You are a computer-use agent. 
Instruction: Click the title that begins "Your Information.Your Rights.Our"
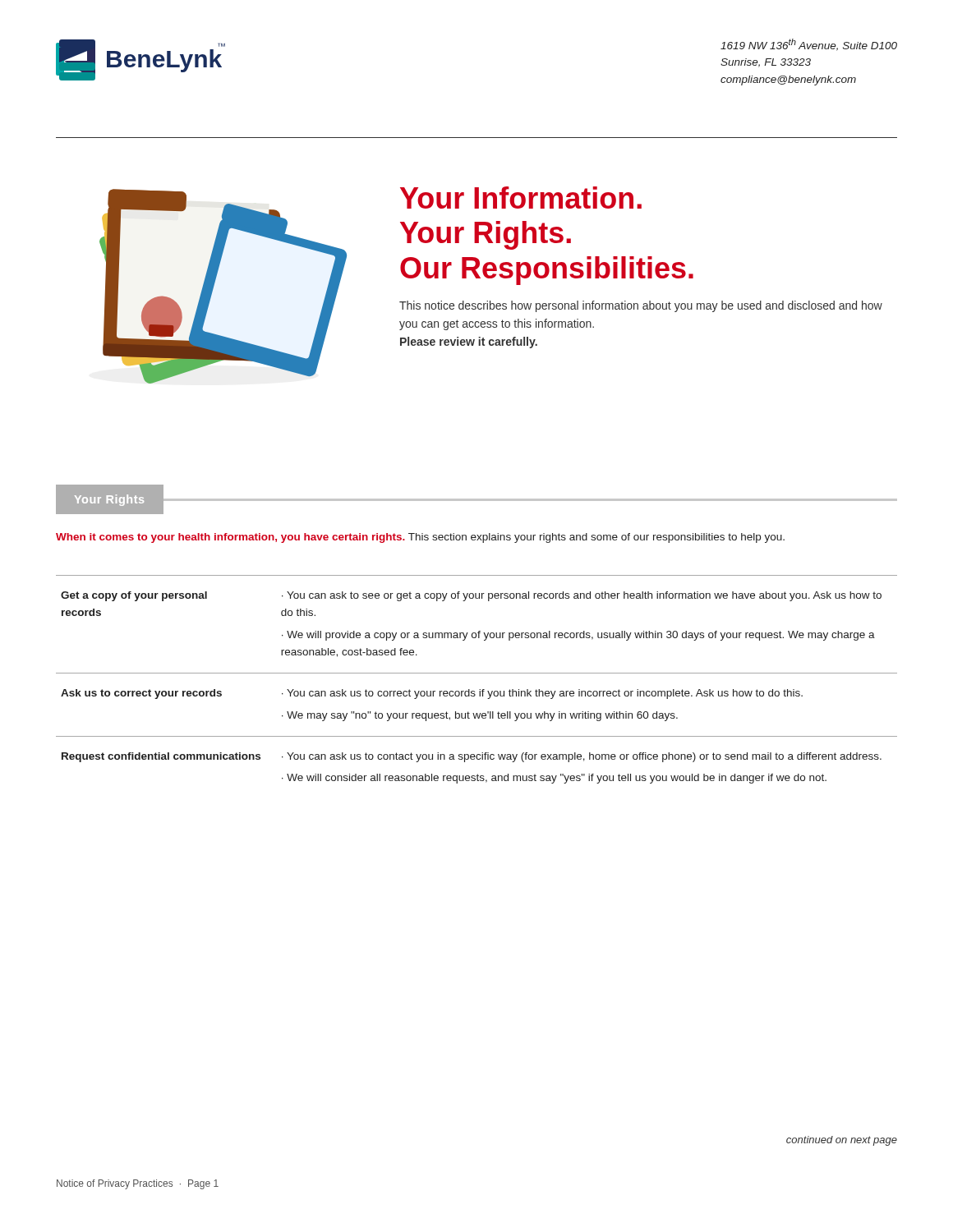coord(521,198)
